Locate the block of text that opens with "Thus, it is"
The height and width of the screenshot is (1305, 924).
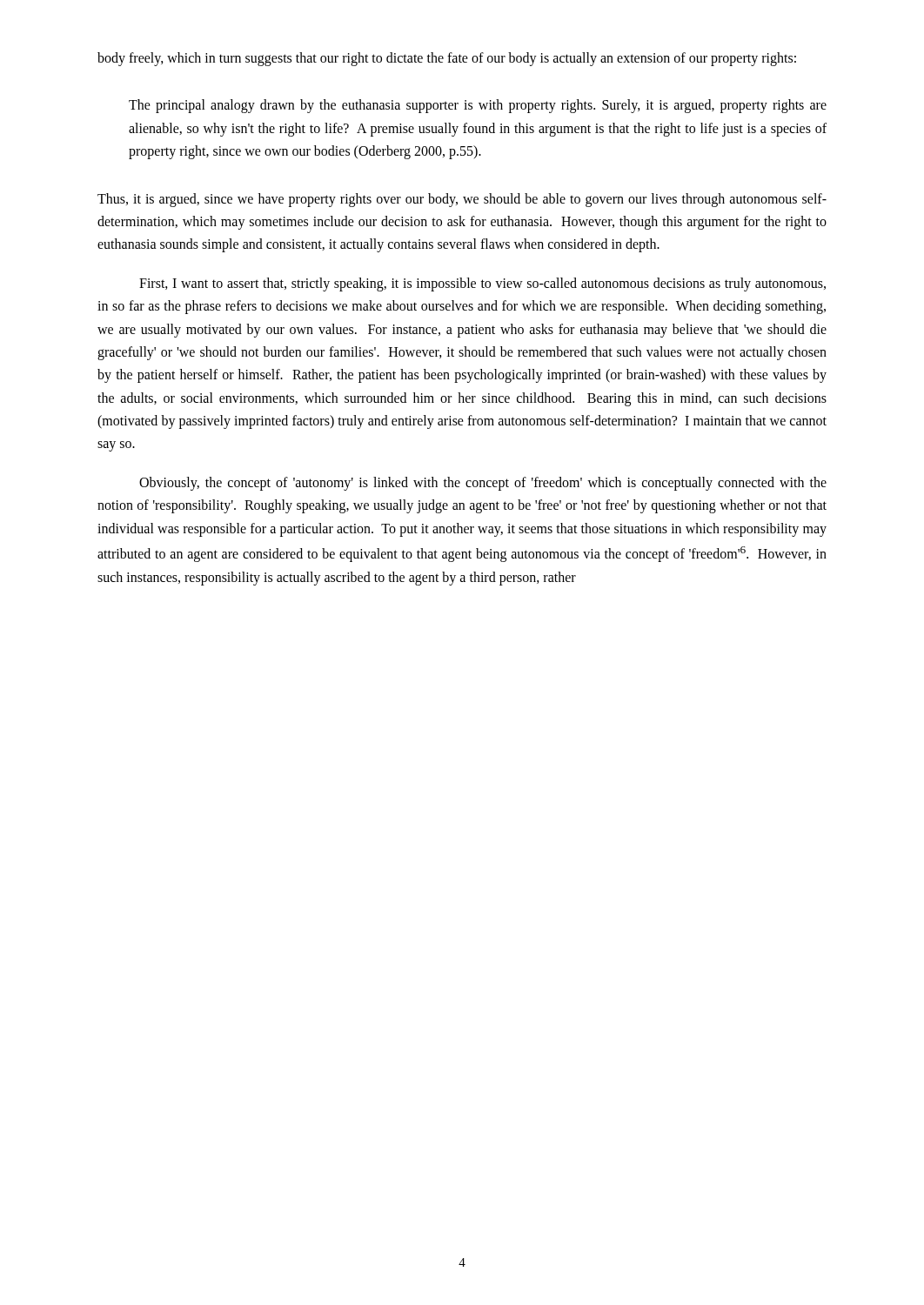coord(462,221)
